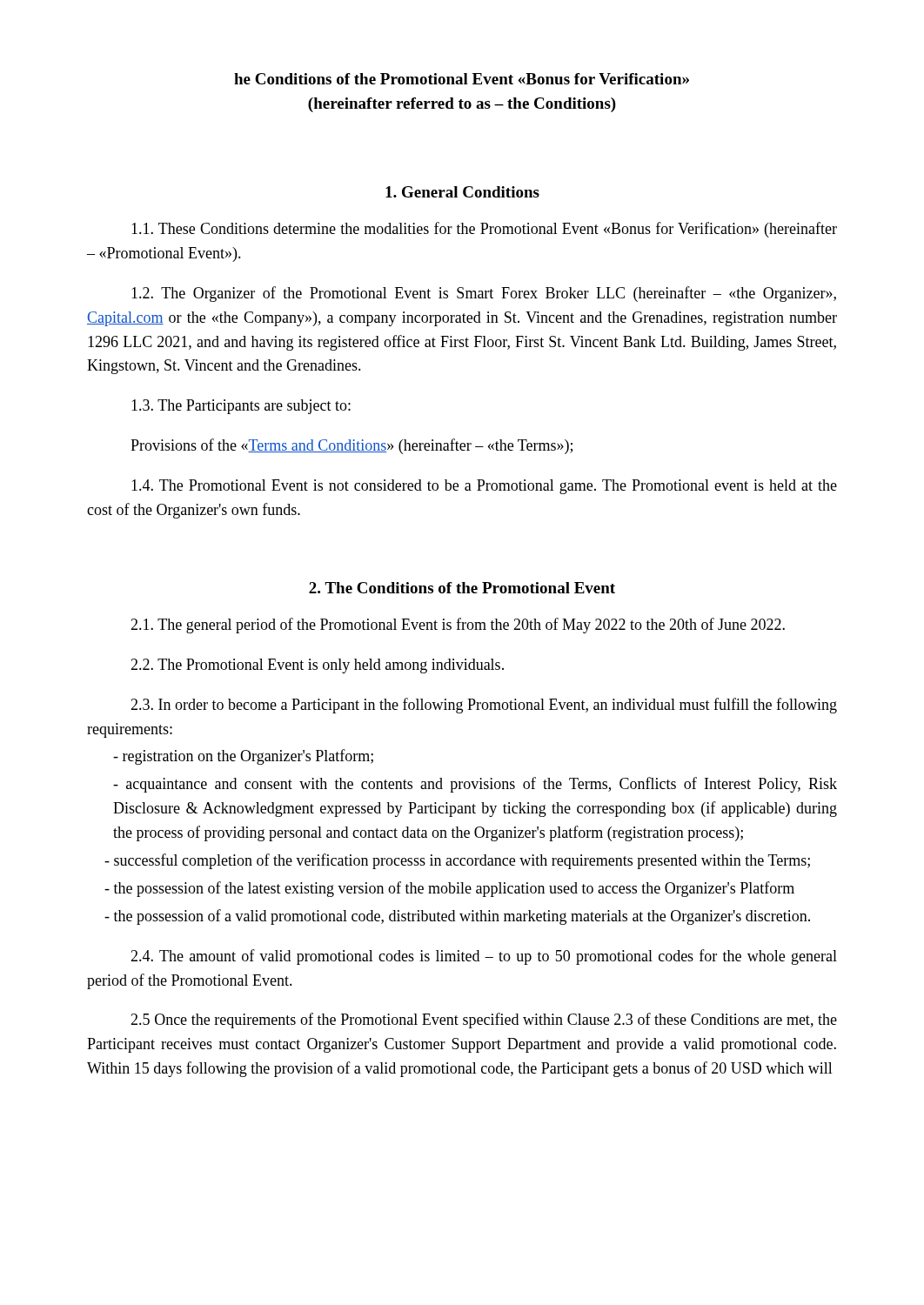Point to "1. General Conditions"
This screenshot has width=924, height=1305.
(462, 192)
